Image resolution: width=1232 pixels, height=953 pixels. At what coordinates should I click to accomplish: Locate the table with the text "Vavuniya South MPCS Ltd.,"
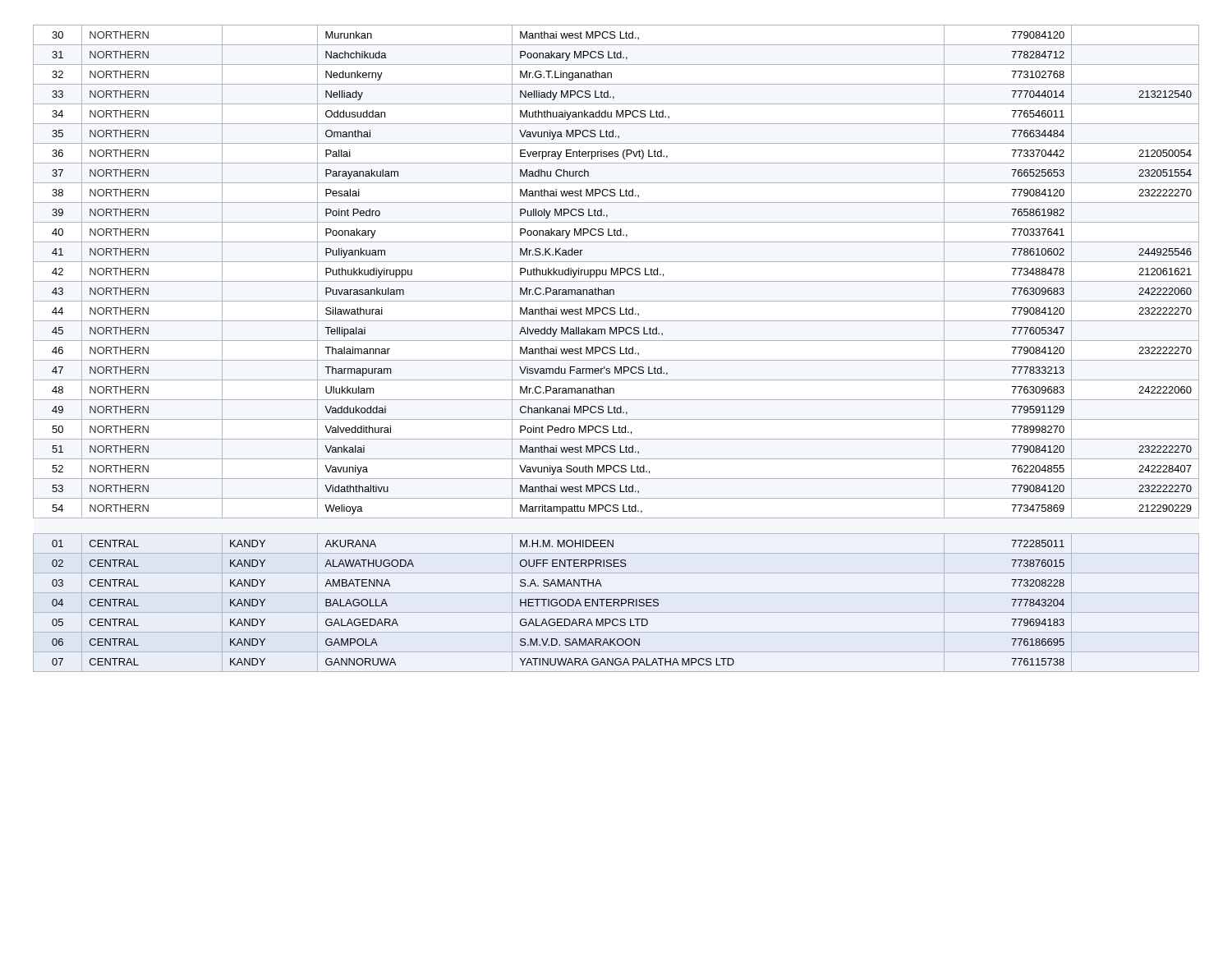616,348
